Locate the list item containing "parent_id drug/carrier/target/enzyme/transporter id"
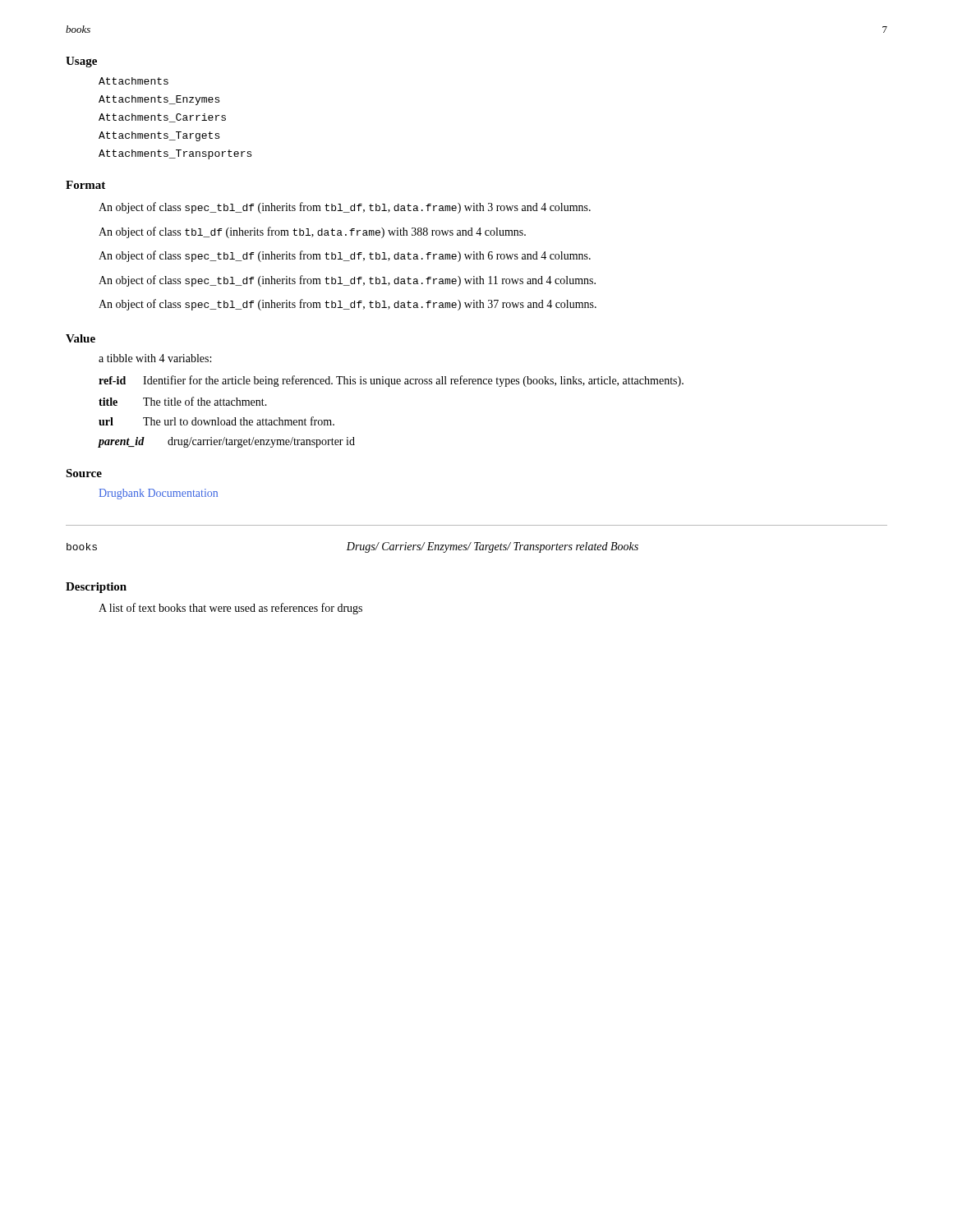 [227, 441]
